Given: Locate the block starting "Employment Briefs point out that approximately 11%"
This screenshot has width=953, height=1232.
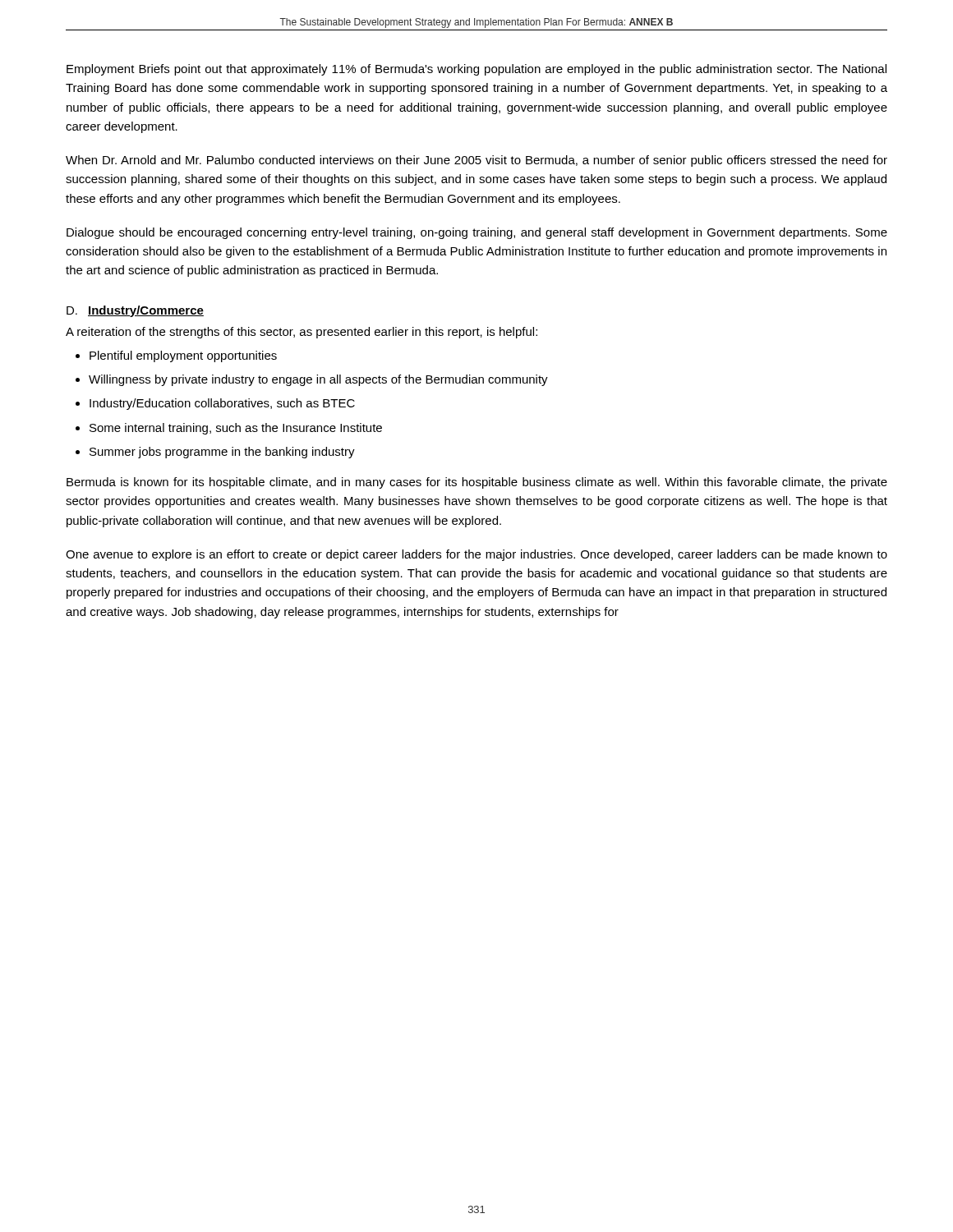Looking at the screenshot, I should click(476, 97).
